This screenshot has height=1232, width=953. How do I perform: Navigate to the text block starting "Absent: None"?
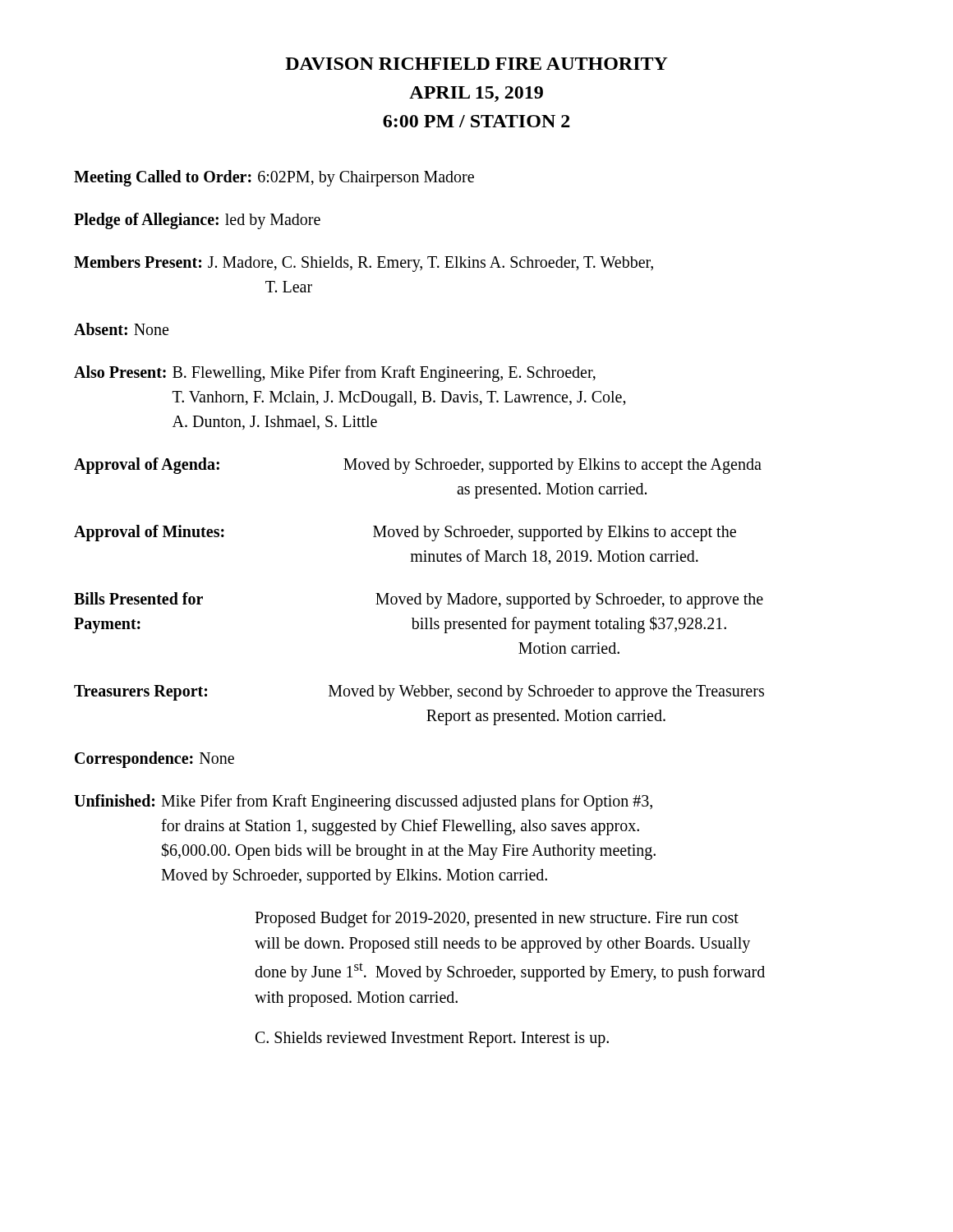[121, 329]
